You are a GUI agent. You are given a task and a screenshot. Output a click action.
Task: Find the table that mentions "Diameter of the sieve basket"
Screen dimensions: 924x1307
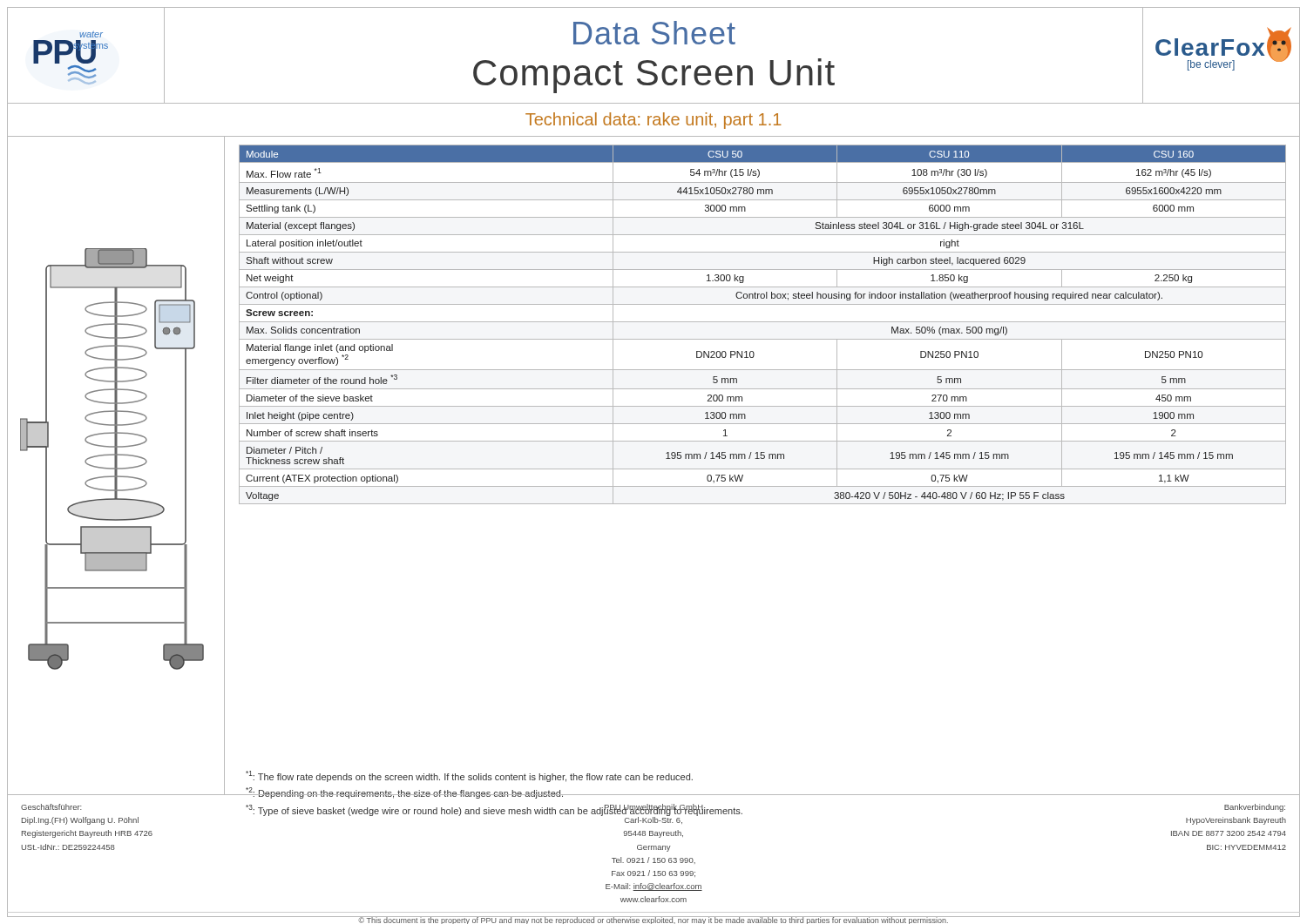click(x=762, y=325)
